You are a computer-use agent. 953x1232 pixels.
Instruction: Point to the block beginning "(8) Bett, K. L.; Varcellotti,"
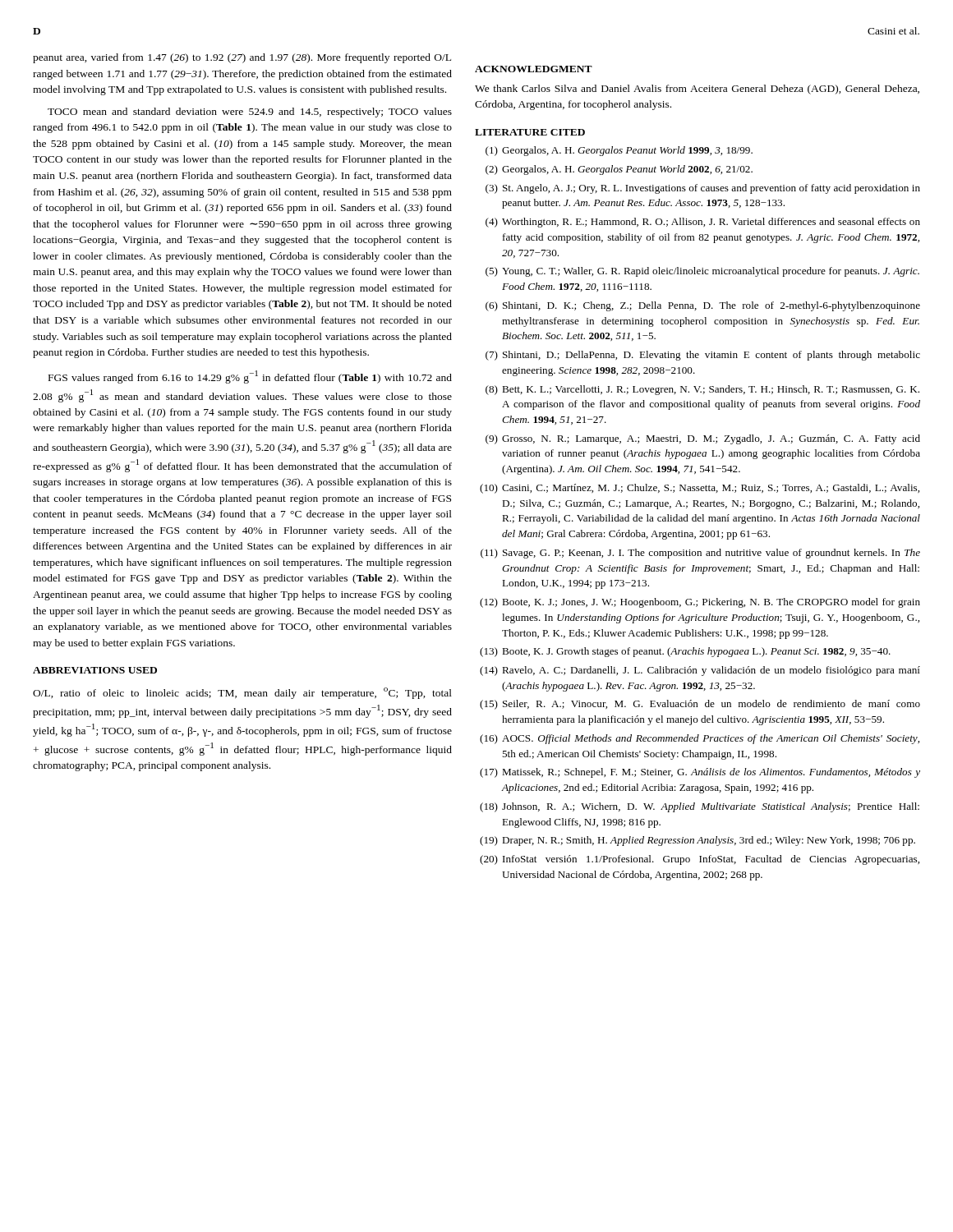[698, 405]
